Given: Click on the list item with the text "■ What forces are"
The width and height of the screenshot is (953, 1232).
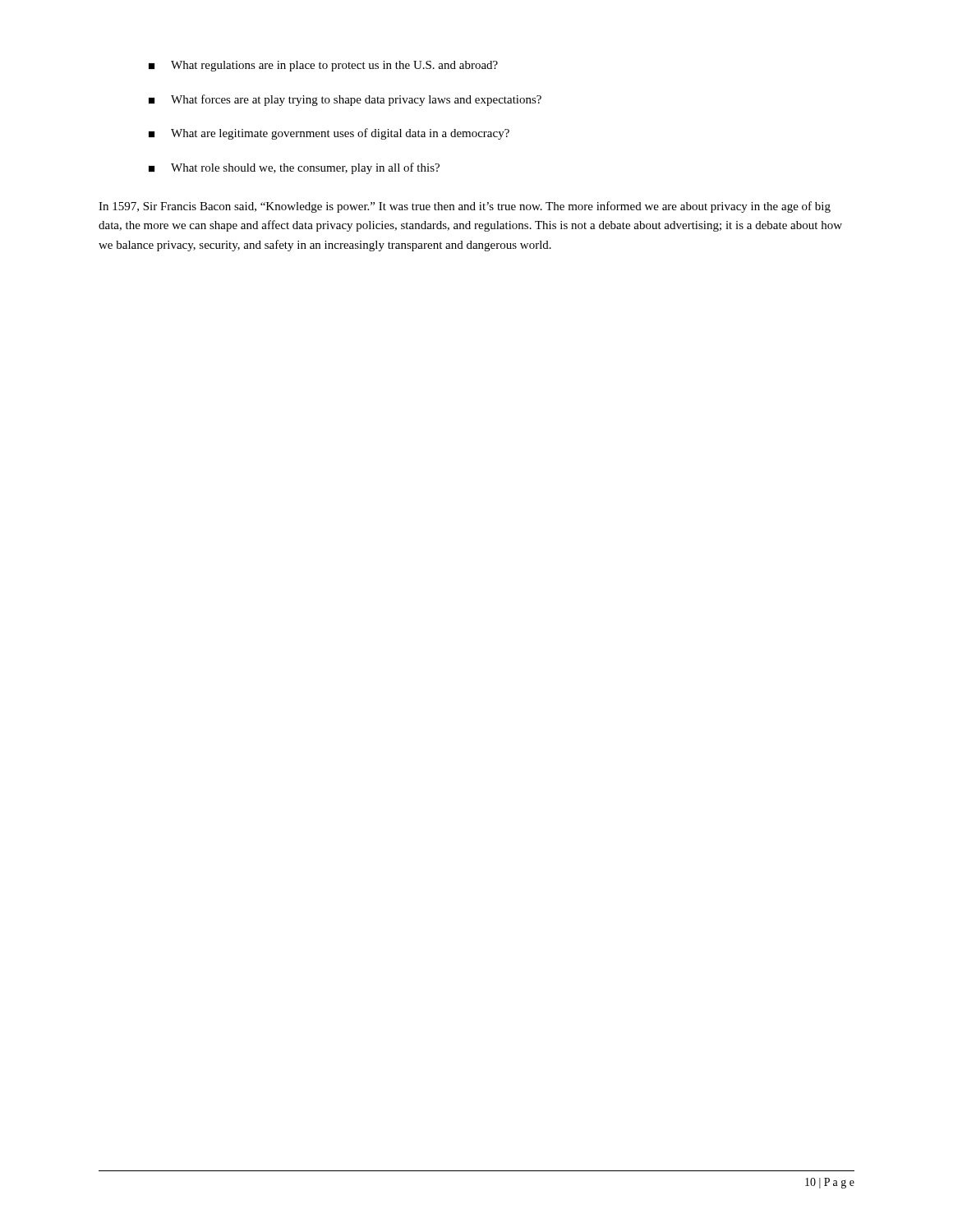Looking at the screenshot, I should [345, 100].
